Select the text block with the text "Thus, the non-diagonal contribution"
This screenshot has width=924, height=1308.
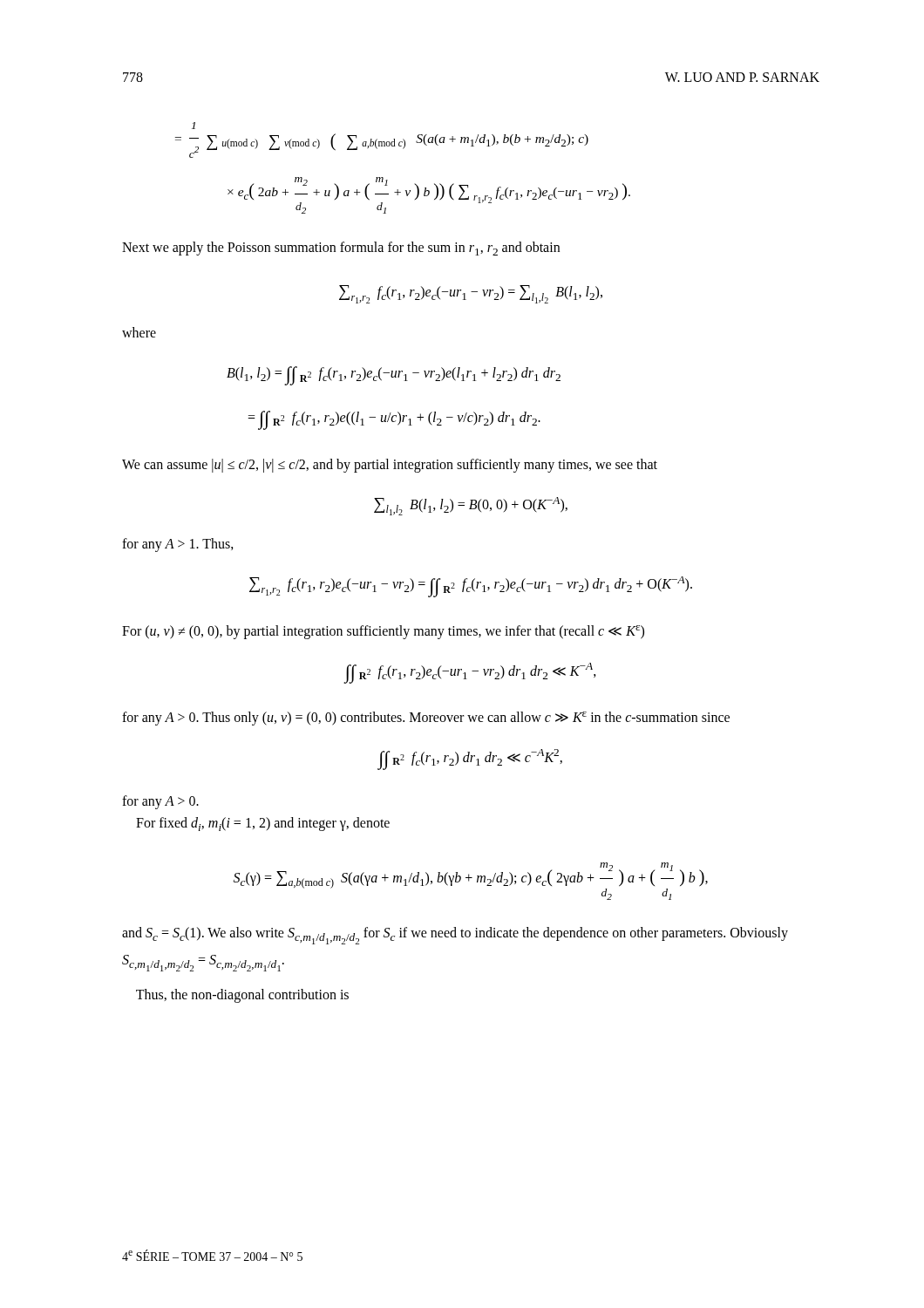tap(236, 994)
